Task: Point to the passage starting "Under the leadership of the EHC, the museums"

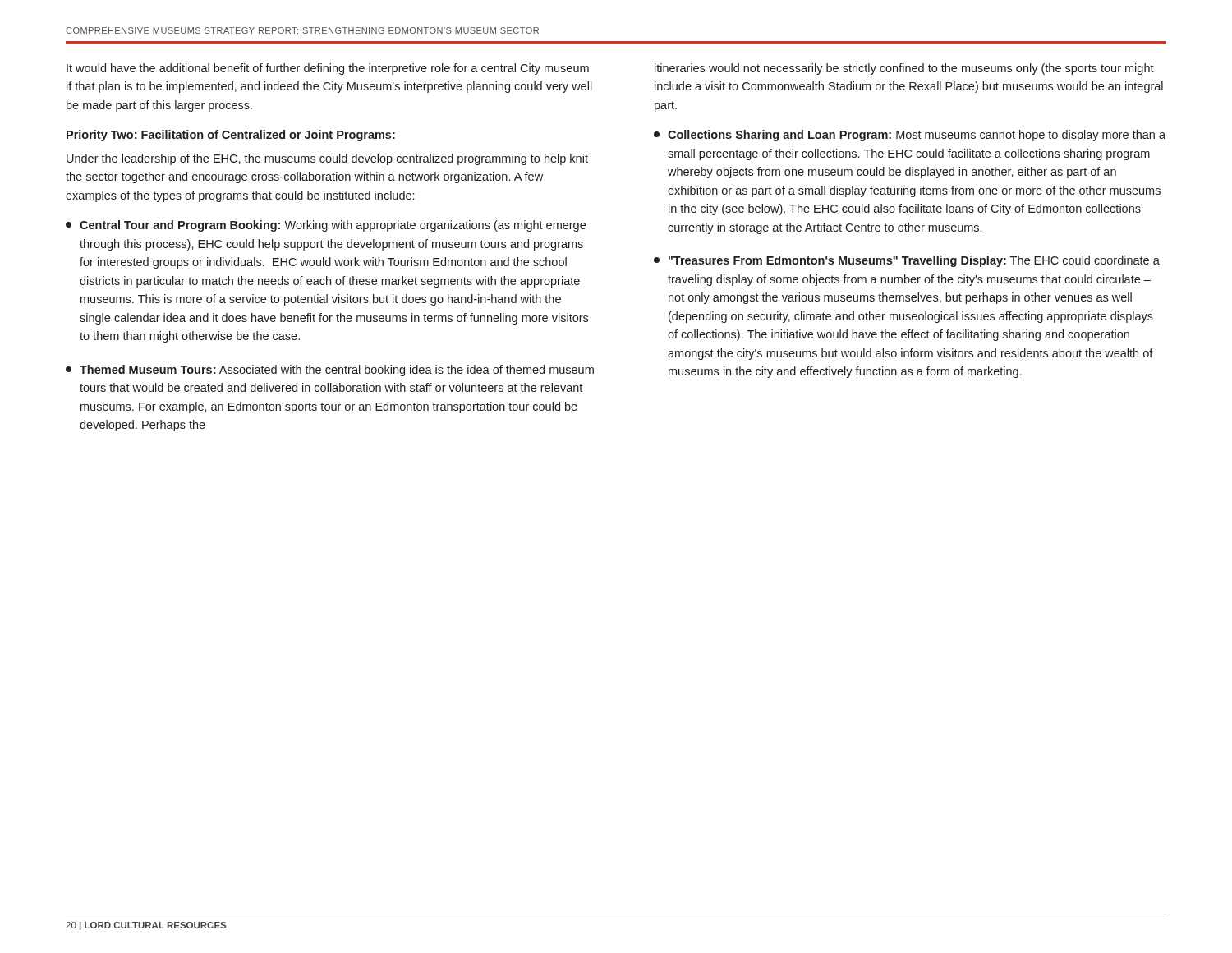Action: pyautogui.click(x=330, y=177)
